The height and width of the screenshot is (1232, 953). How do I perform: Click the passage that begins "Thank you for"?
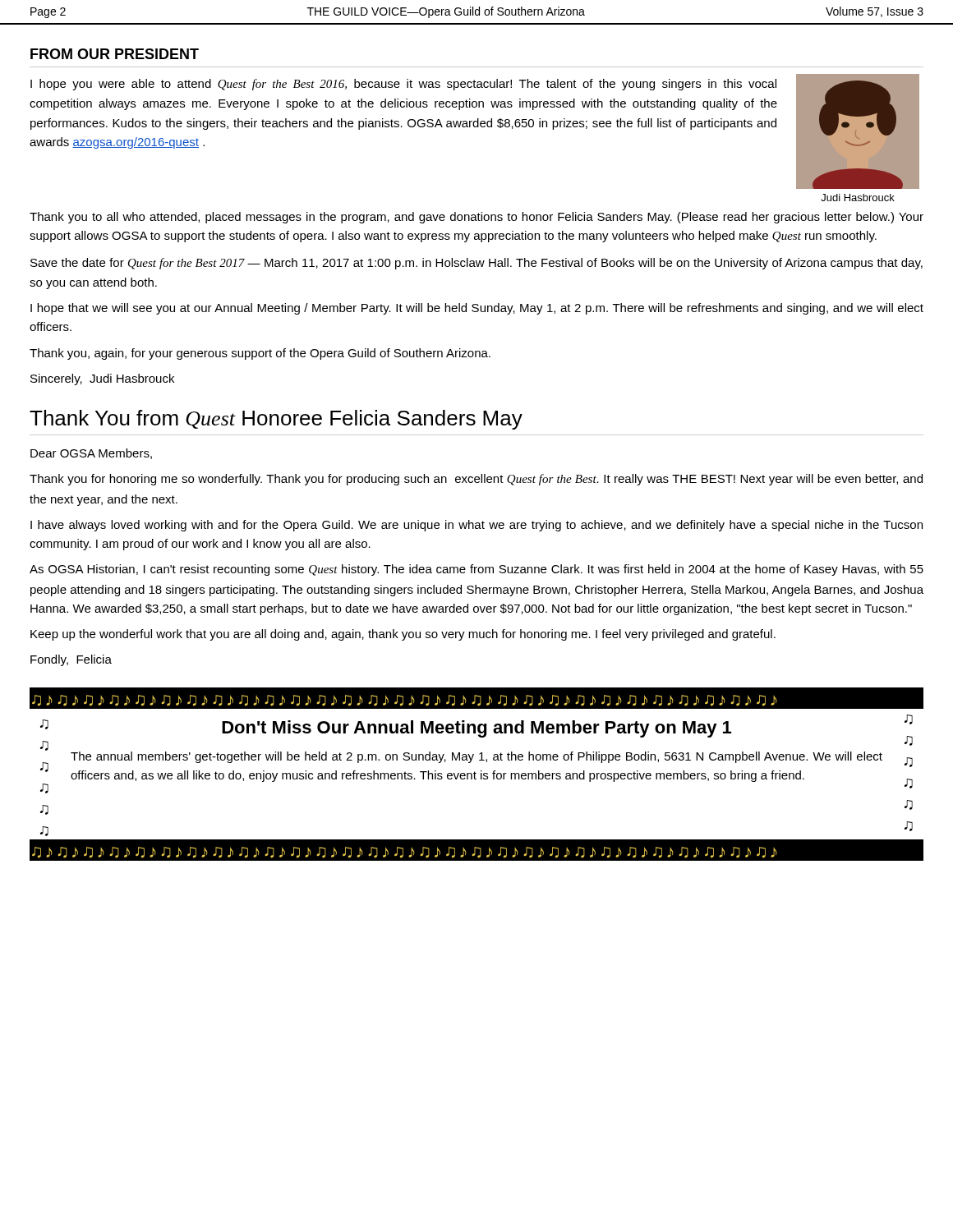476,489
